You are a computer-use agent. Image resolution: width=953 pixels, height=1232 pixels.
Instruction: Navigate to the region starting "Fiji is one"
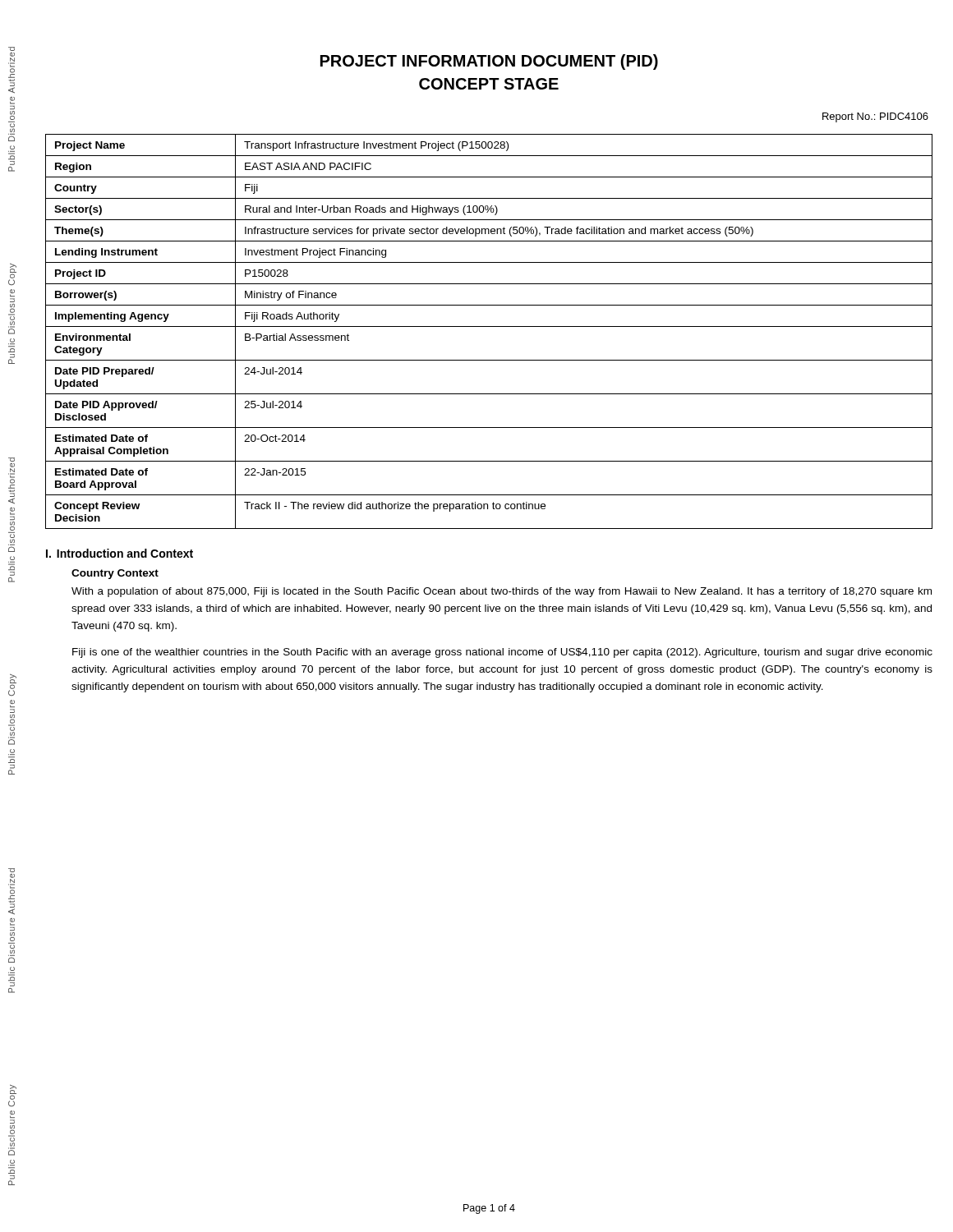(x=502, y=669)
